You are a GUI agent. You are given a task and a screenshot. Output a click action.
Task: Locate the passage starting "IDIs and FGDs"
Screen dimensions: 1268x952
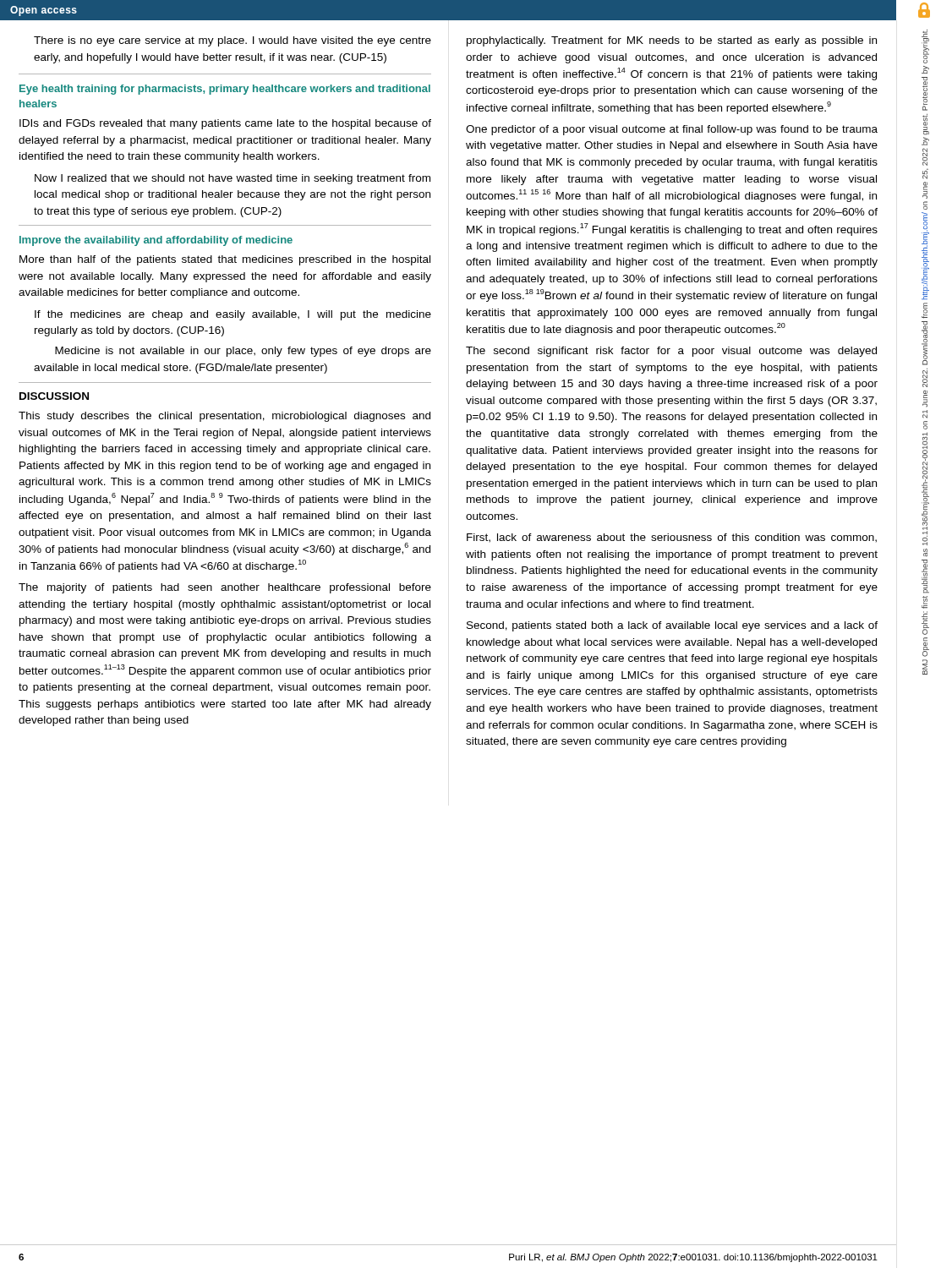coord(225,140)
